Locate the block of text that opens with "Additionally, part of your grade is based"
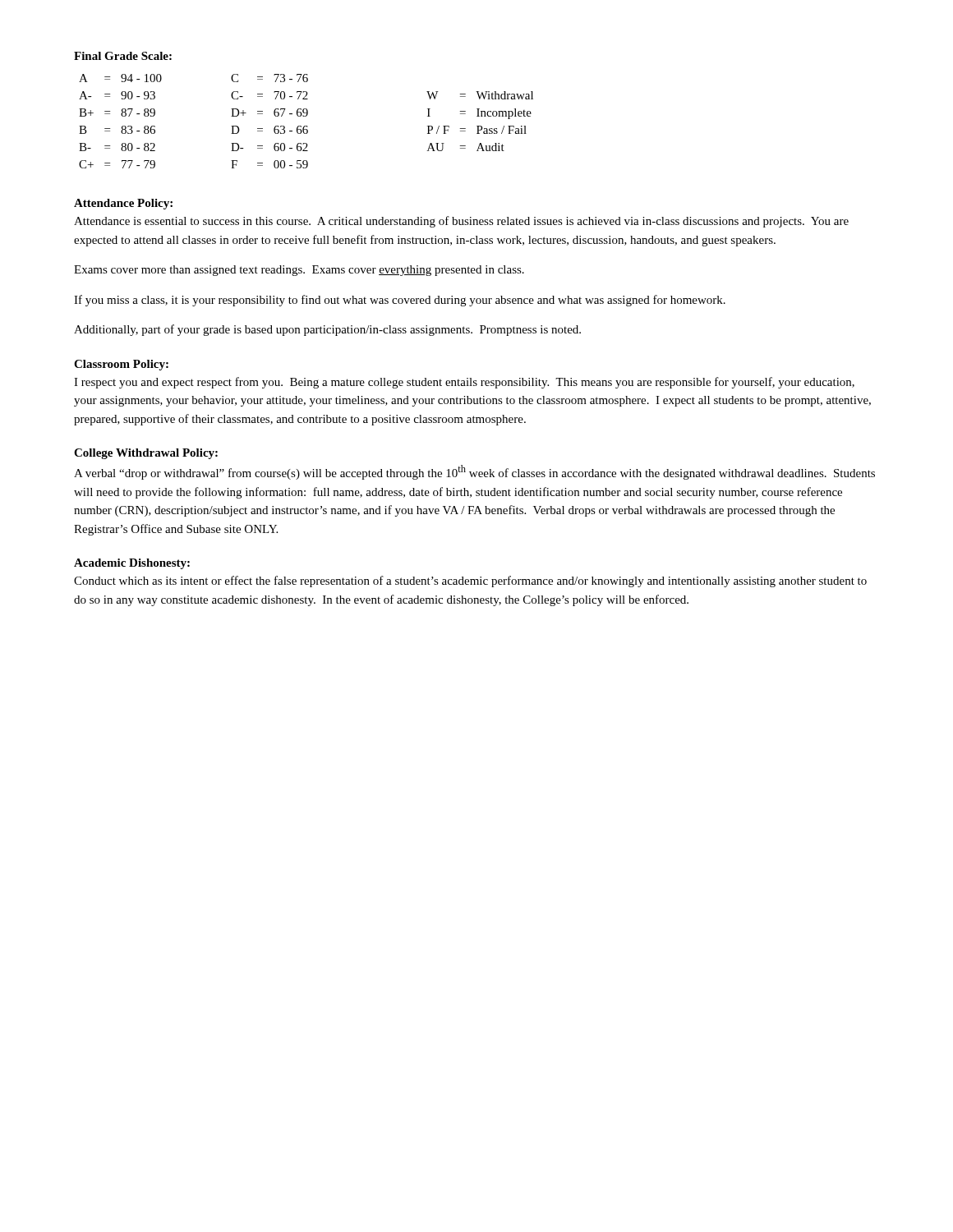 [x=328, y=329]
